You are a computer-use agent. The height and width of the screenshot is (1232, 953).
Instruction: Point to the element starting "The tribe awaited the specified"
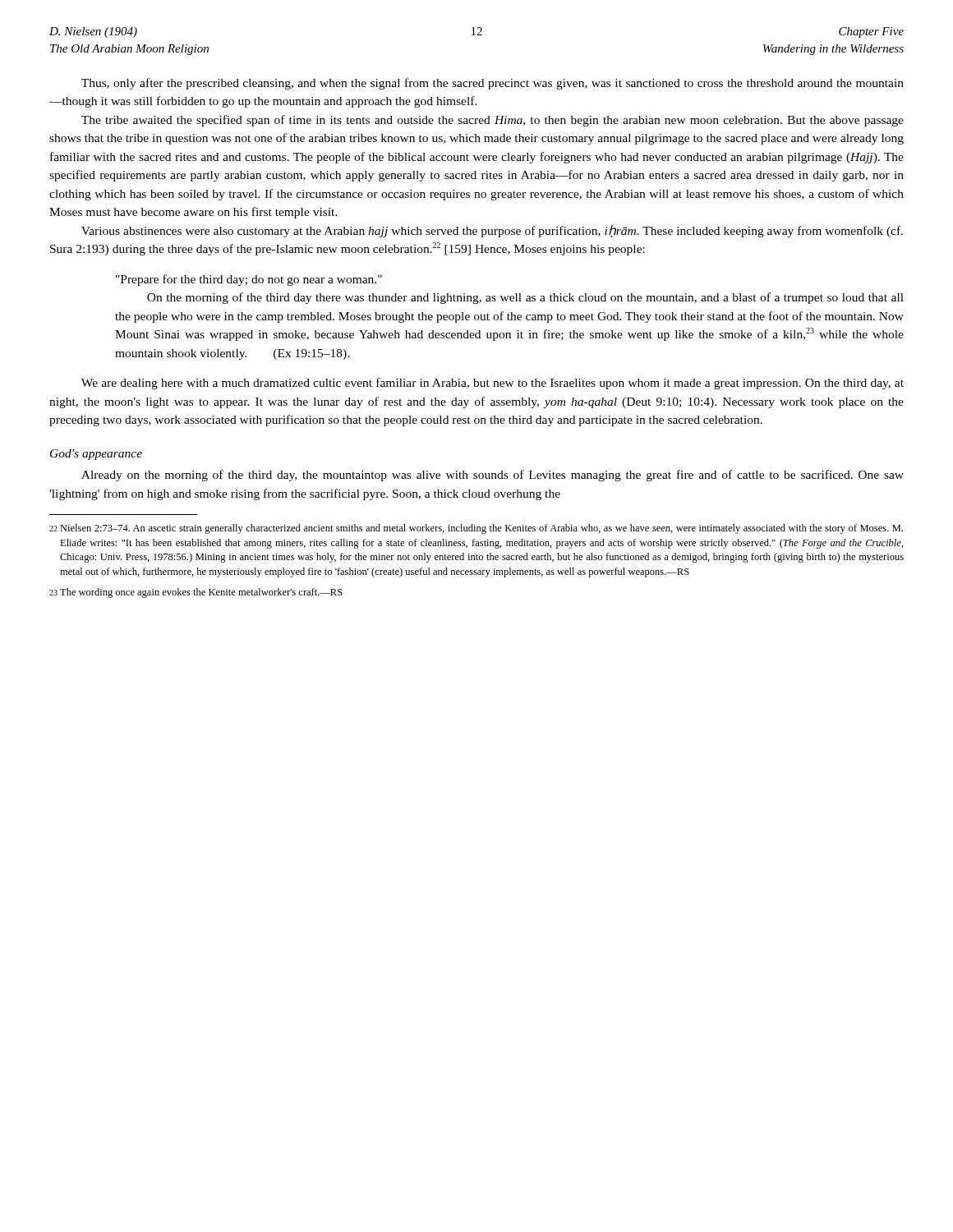pos(476,166)
